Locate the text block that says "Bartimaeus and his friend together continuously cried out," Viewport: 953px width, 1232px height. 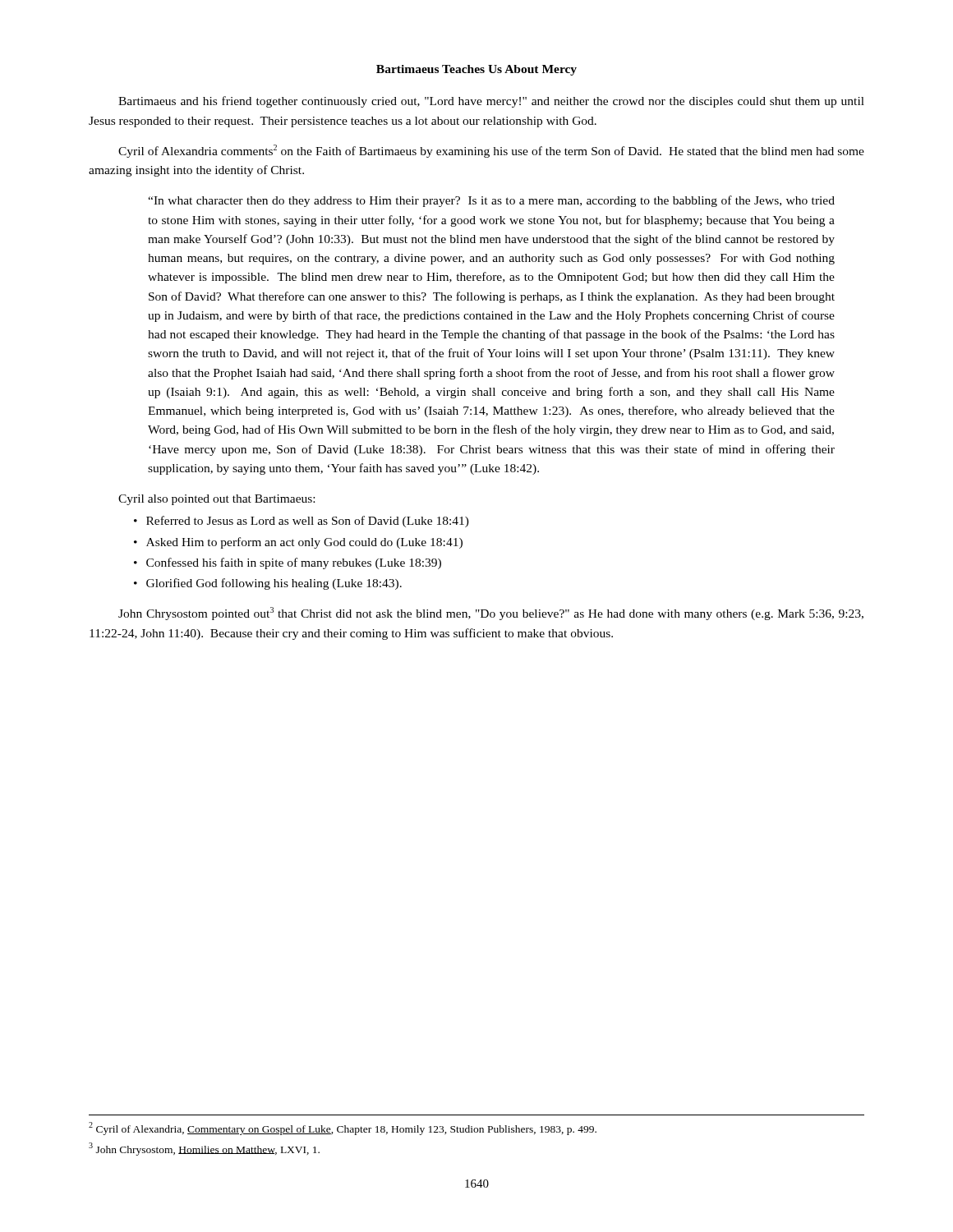click(476, 111)
